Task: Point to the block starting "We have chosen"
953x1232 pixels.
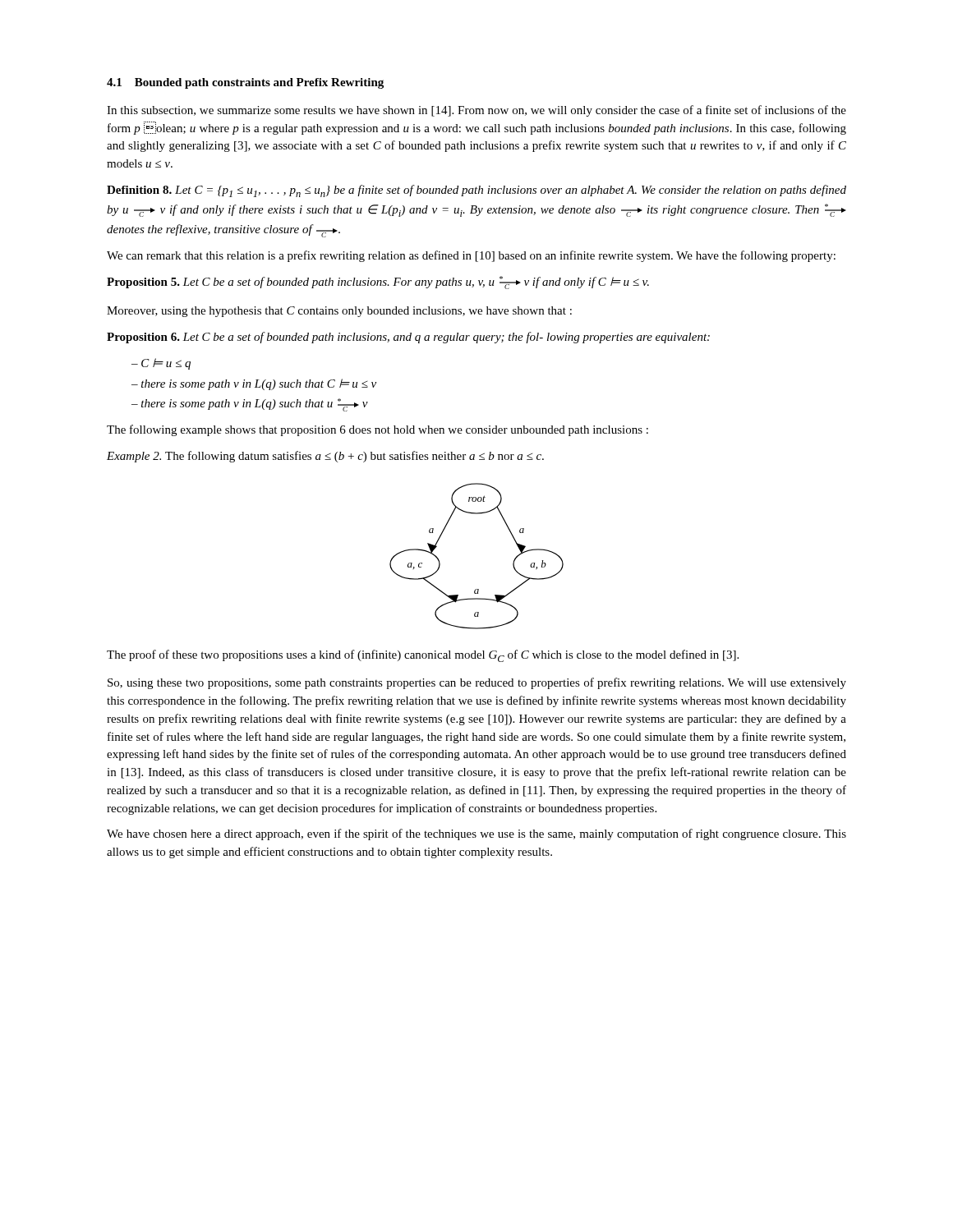Action: click(x=476, y=843)
